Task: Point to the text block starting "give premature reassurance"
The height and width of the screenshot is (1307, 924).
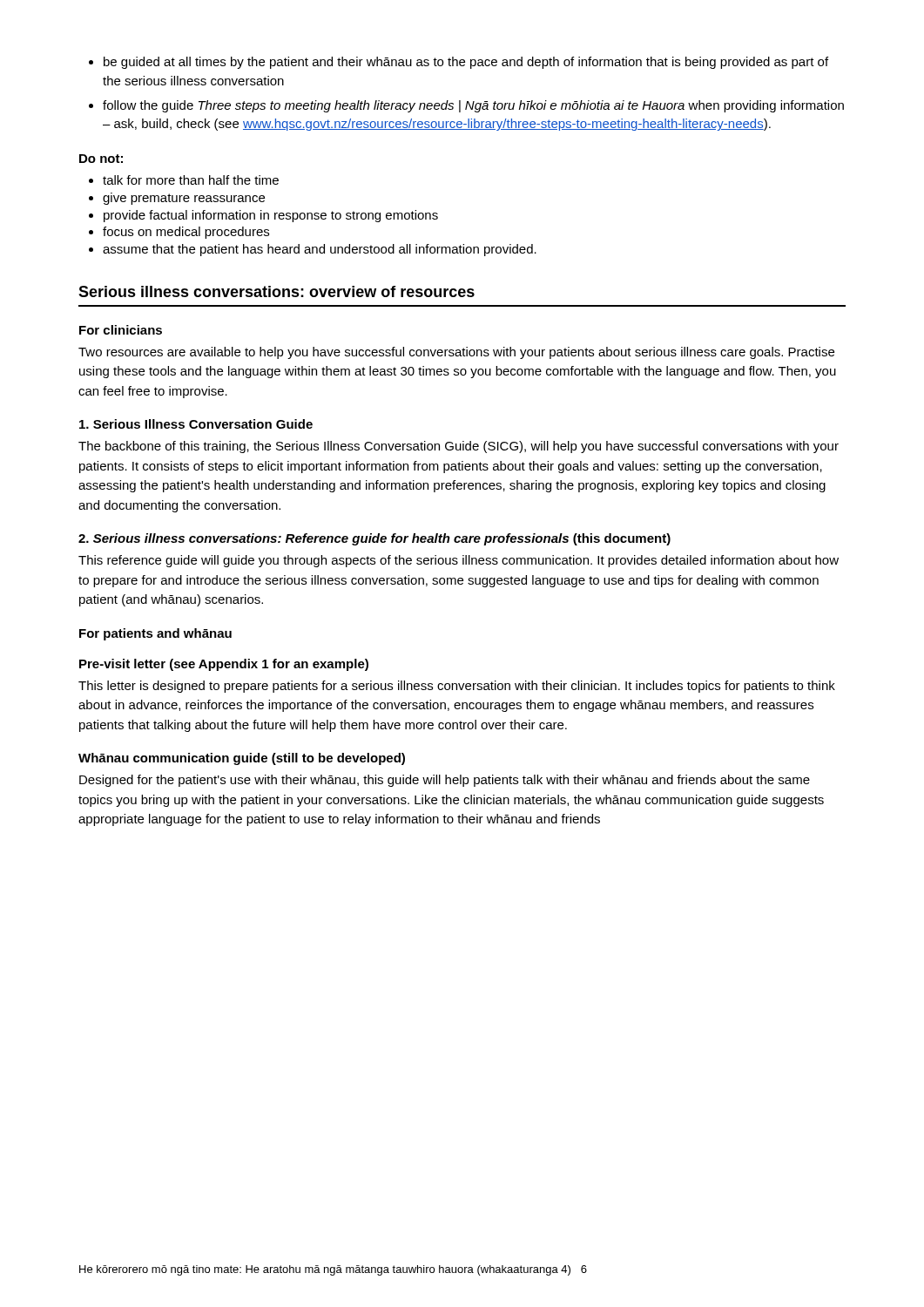Action: coord(177,199)
